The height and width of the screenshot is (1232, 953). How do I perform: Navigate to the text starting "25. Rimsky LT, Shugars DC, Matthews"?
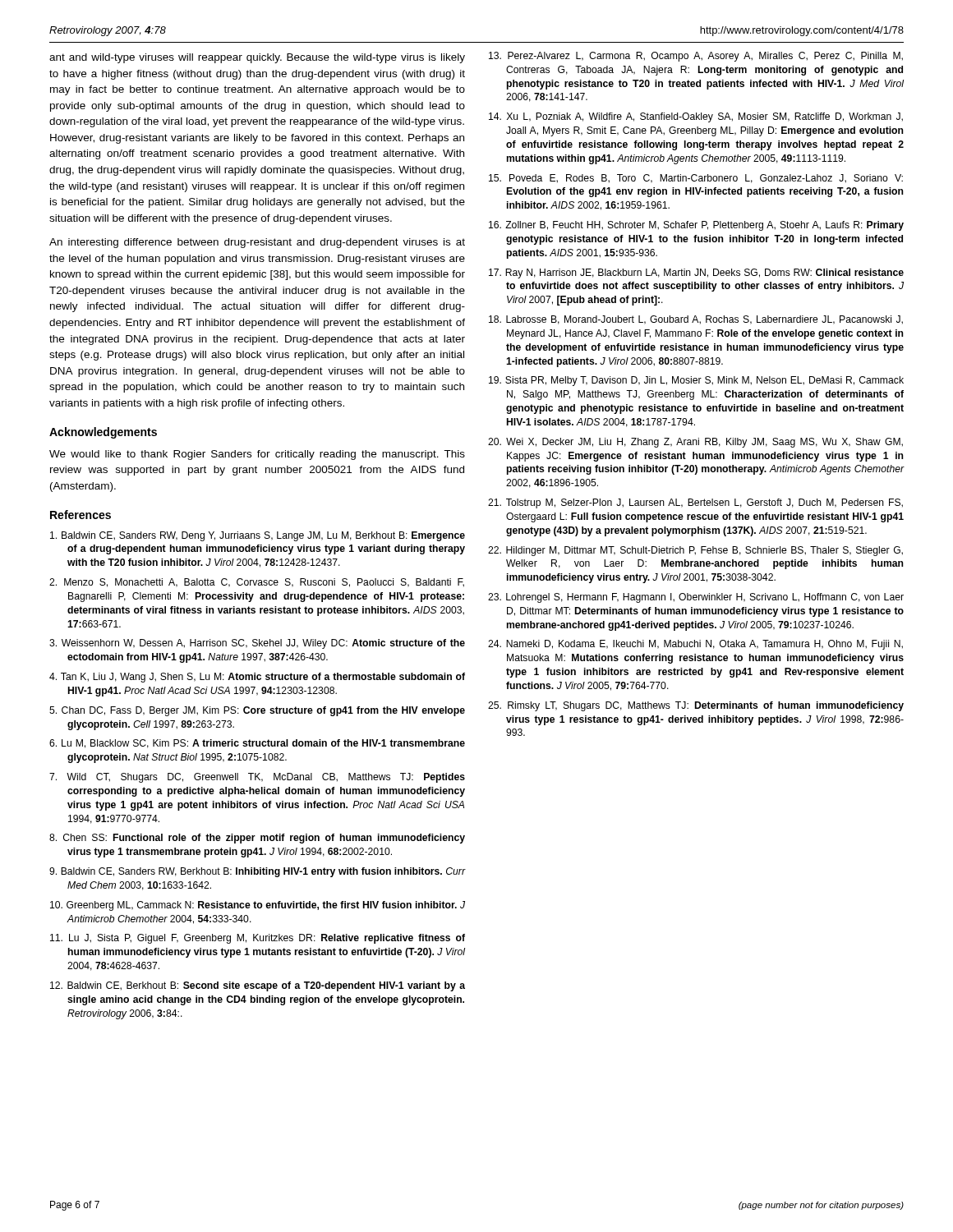[x=696, y=719]
